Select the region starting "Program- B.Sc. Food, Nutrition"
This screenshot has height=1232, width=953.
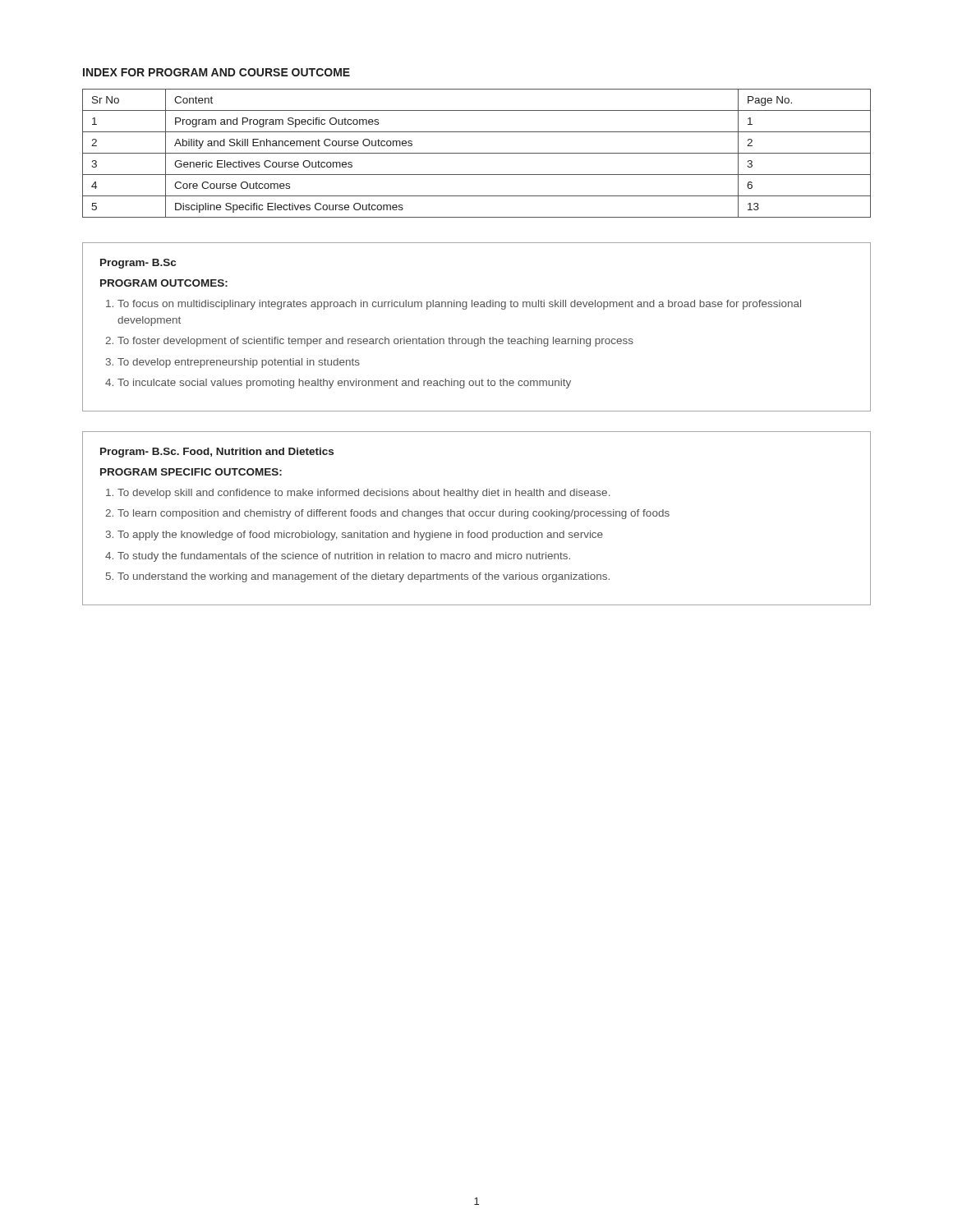click(217, 451)
